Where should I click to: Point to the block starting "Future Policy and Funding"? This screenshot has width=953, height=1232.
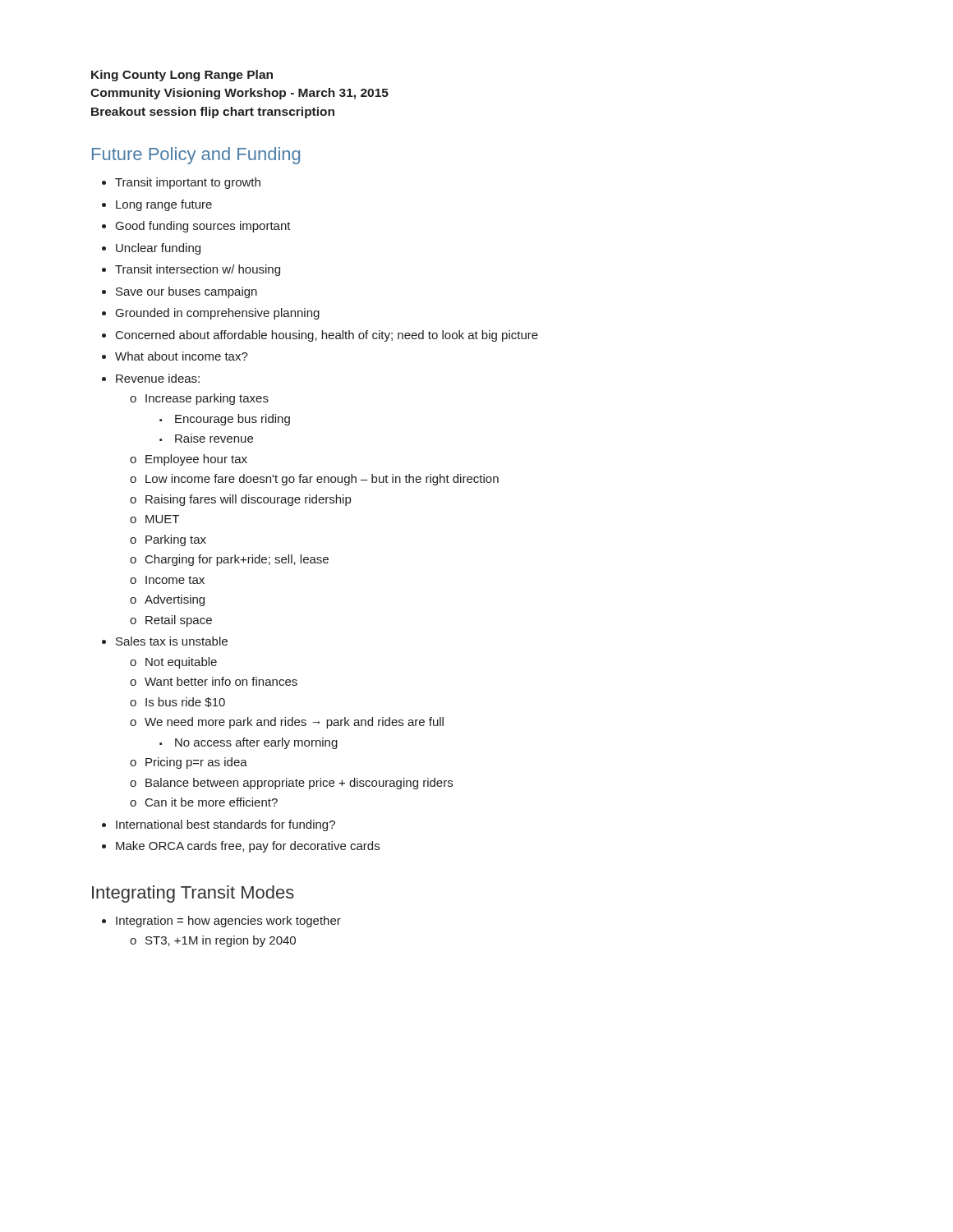(x=196, y=156)
